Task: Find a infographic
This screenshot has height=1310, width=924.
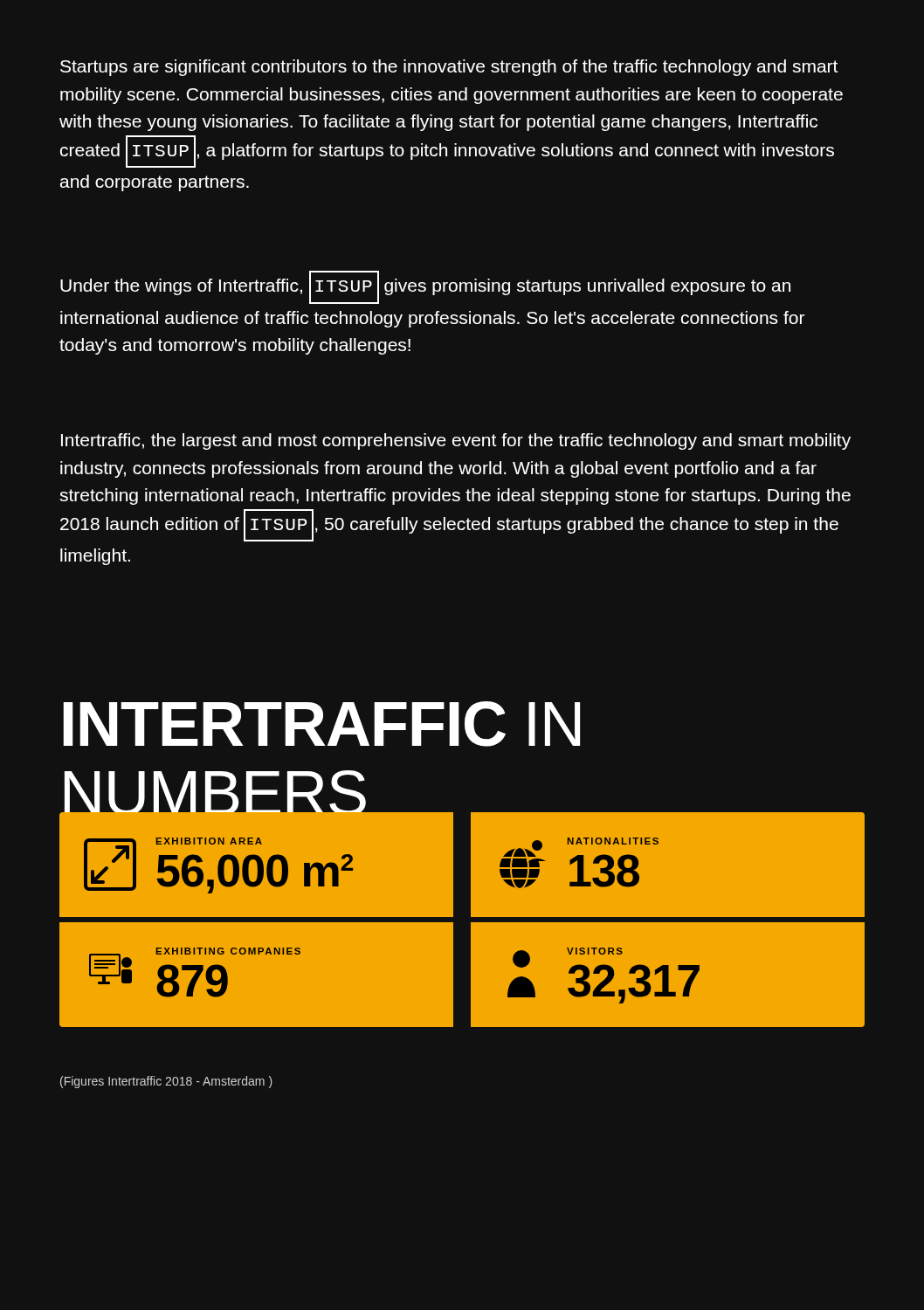Action: coord(462,920)
